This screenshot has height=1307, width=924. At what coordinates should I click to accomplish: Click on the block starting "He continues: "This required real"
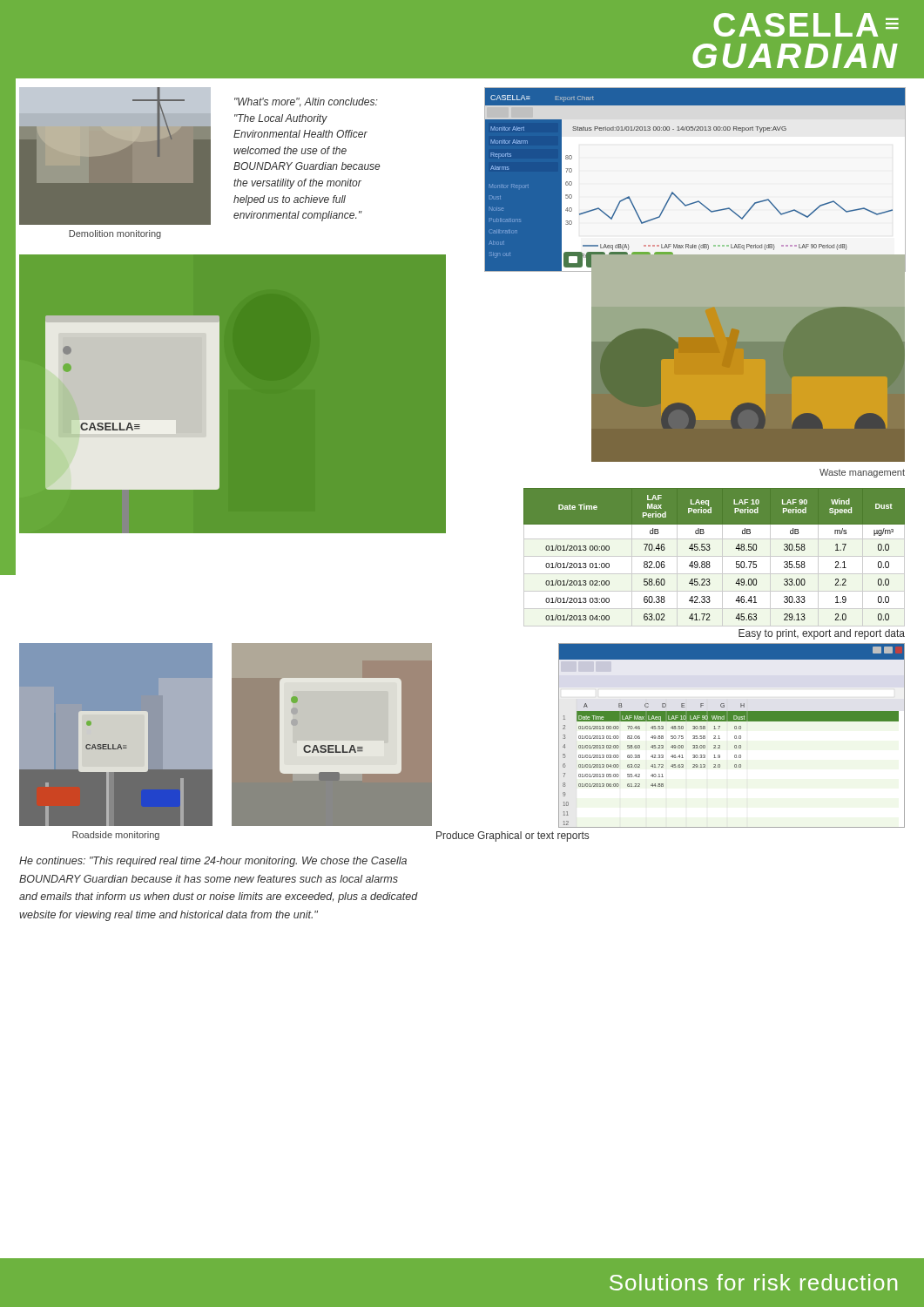(x=218, y=888)
